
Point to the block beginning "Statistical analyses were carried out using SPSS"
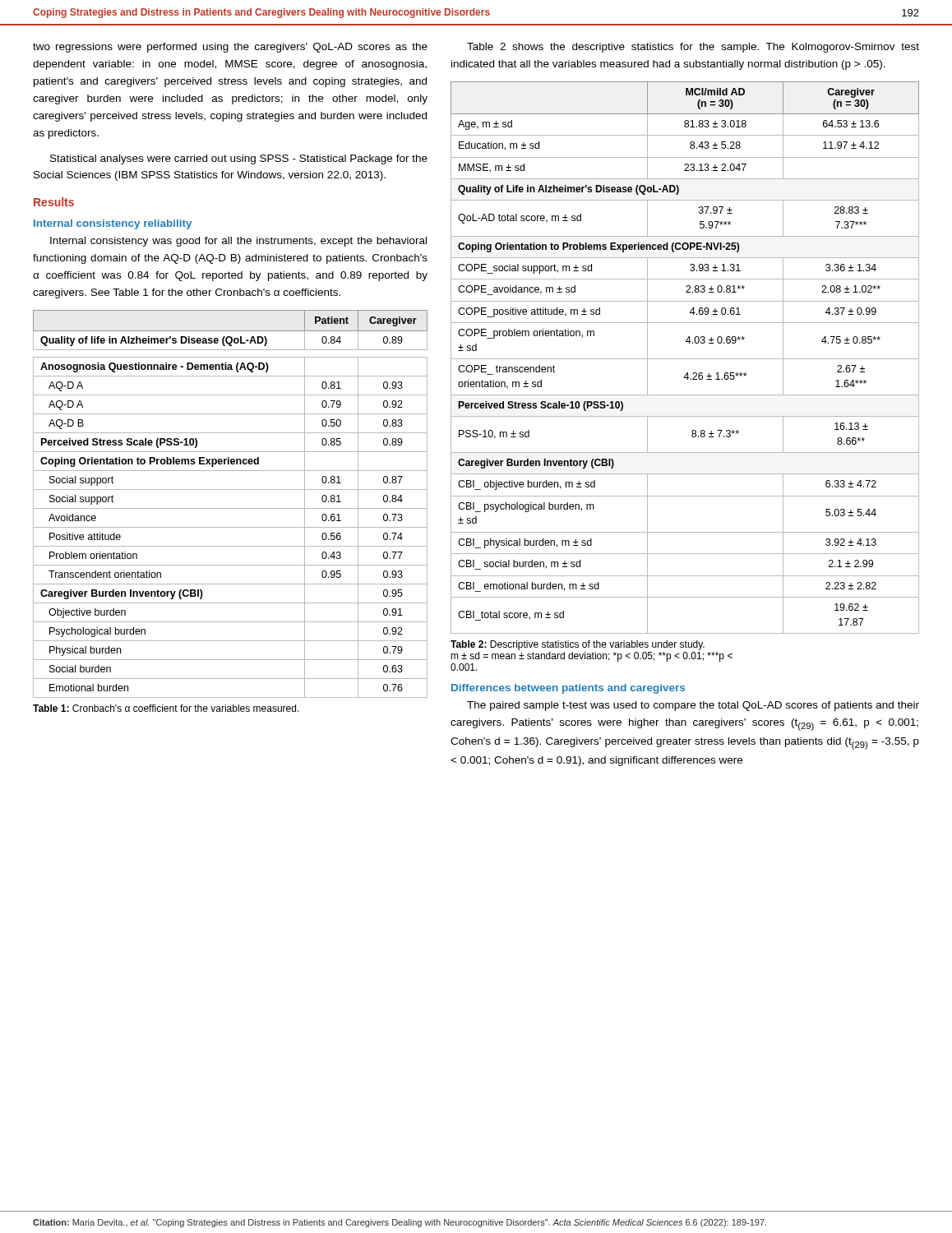pos(230,167)
